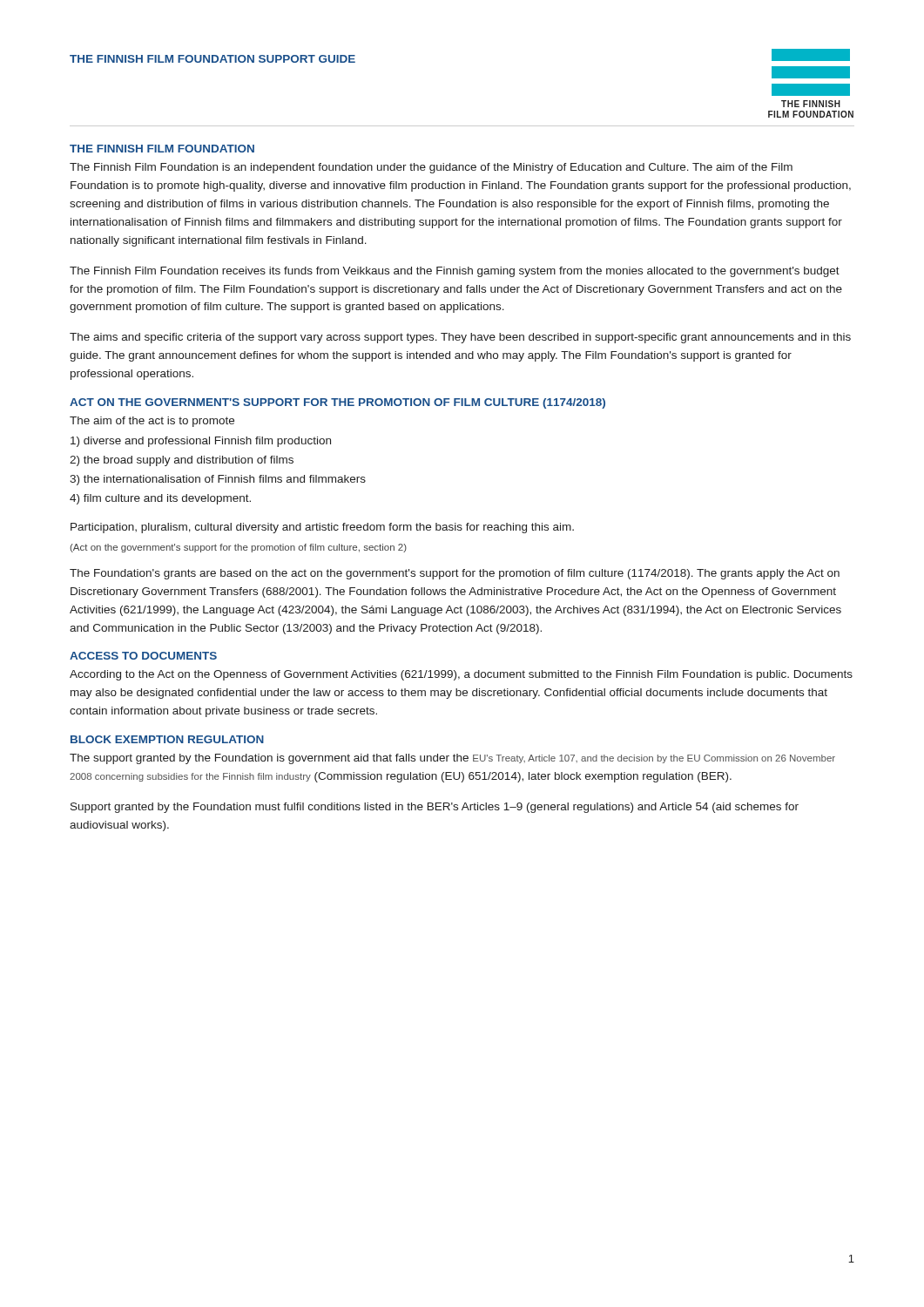Click on the block starting "The Foundation's grants are based on the act"
The width and height of the screenshot is (924, 1307).
pyautogui.click(x=462, y=601)
